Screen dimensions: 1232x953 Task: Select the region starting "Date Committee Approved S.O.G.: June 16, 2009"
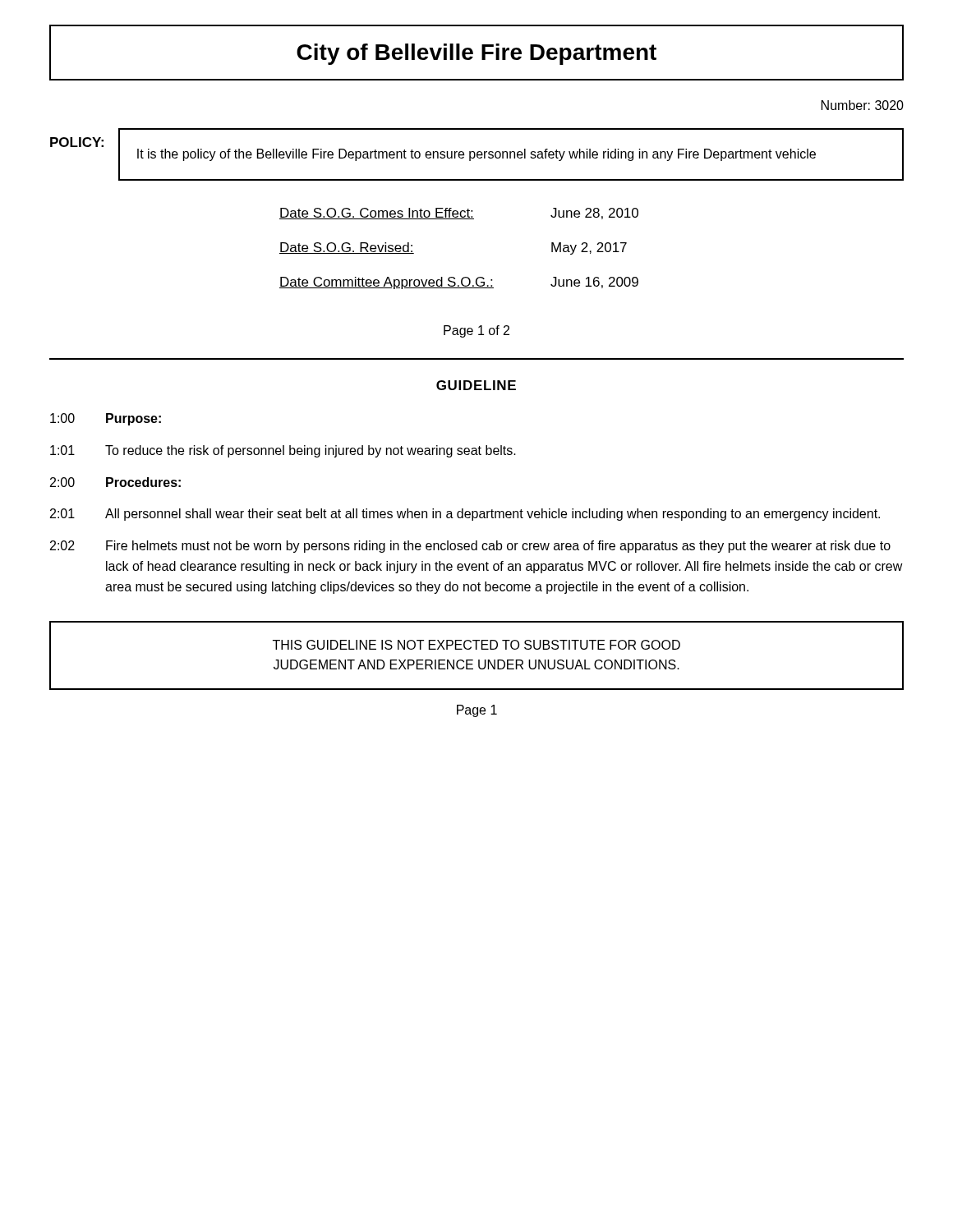pos(476,283)
